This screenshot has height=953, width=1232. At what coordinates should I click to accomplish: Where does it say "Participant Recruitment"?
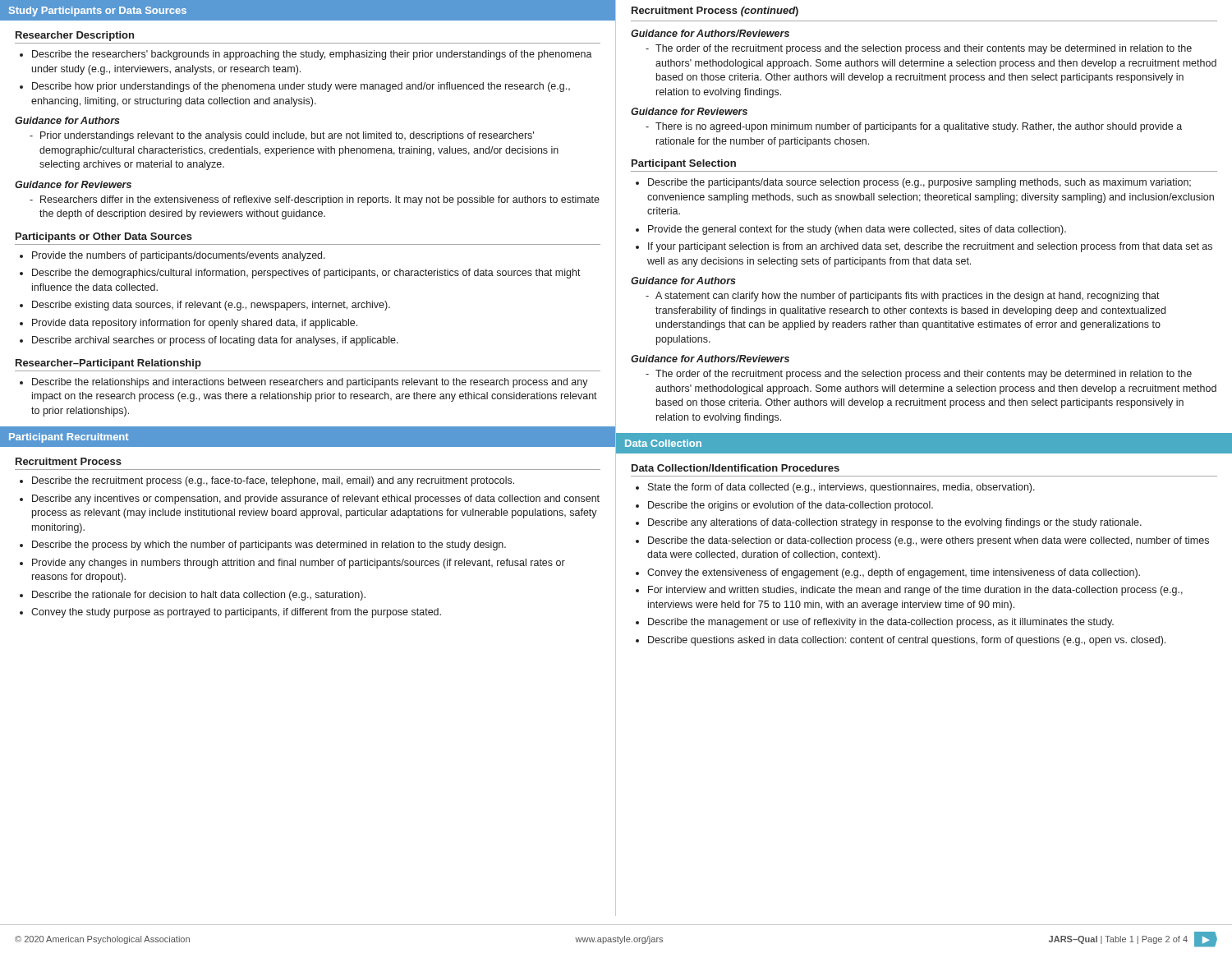(308, 437)
